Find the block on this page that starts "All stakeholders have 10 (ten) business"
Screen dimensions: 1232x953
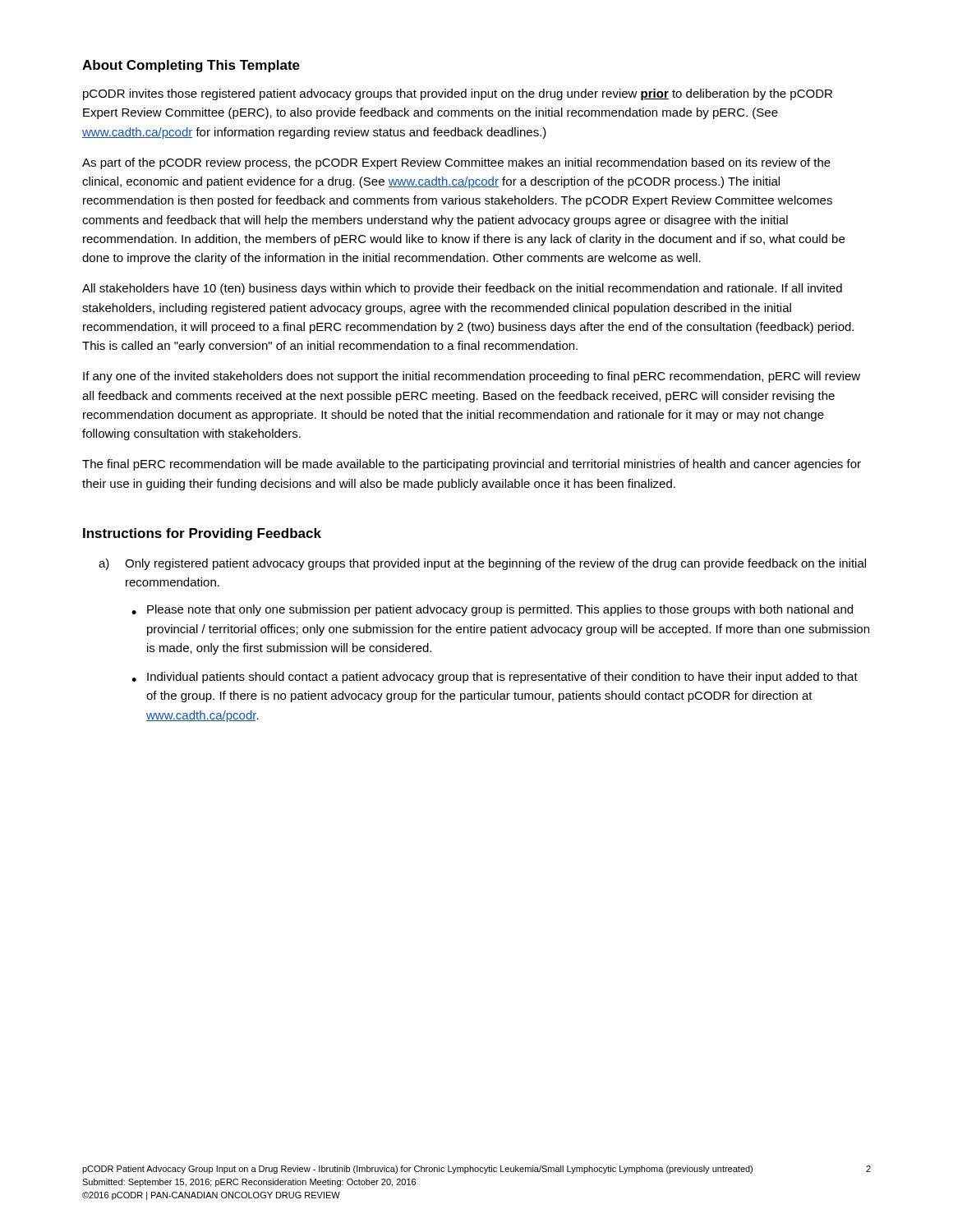click(468, 317)
